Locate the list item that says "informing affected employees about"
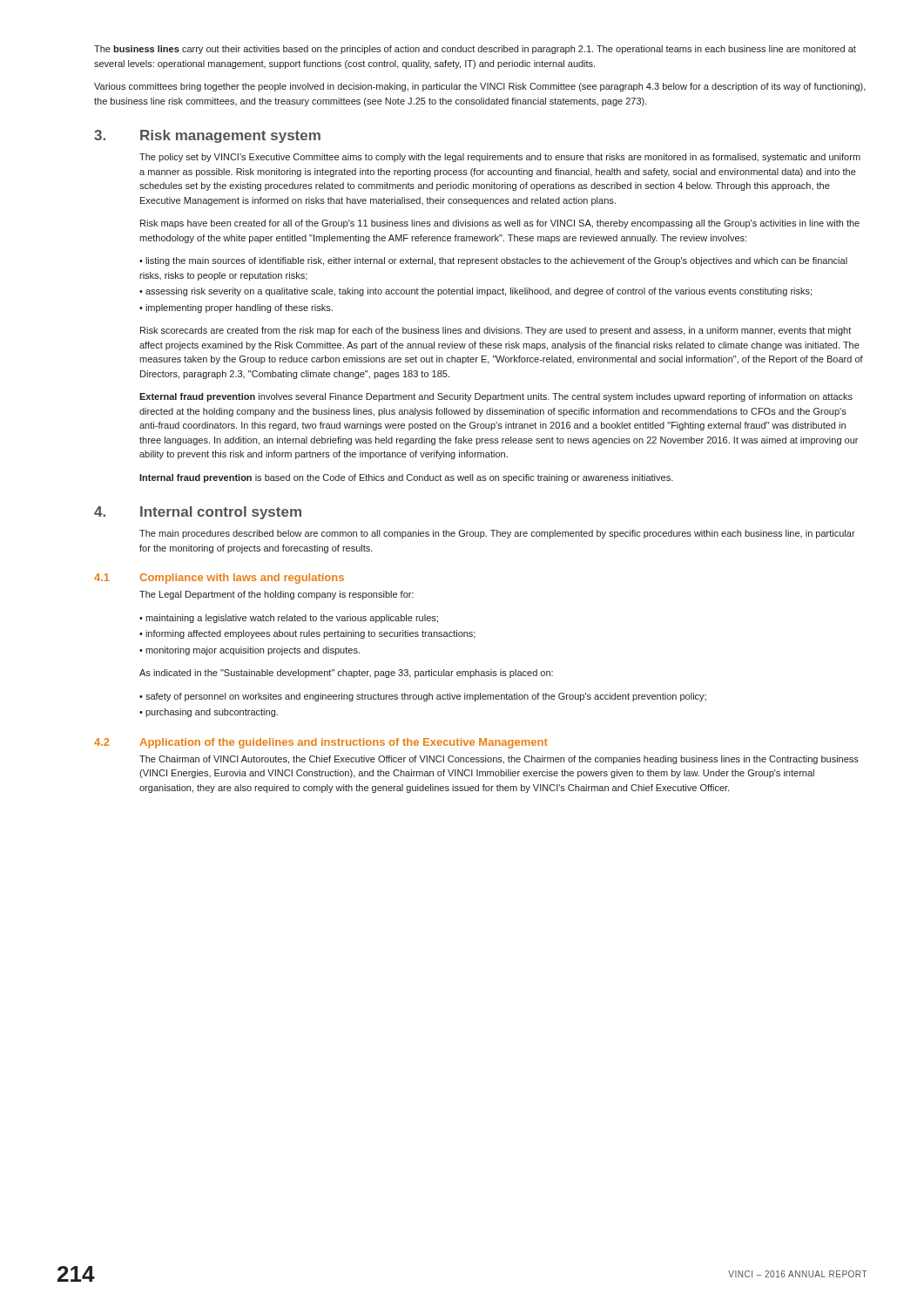Screen dimensions: 1307x924 point(311,634)
